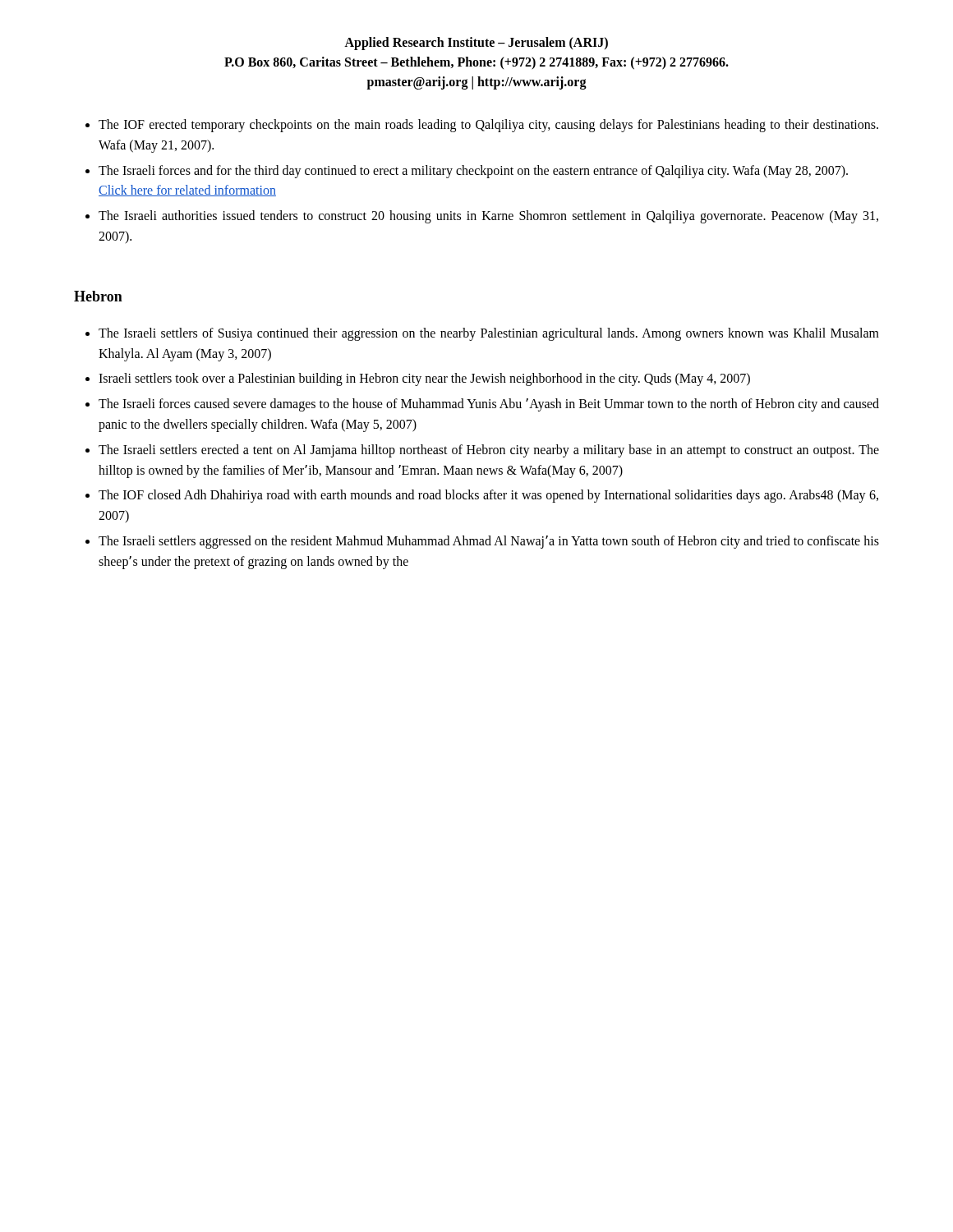Select the text starting "Israeli settlers took over a Palestinian building"

point(425,379)
